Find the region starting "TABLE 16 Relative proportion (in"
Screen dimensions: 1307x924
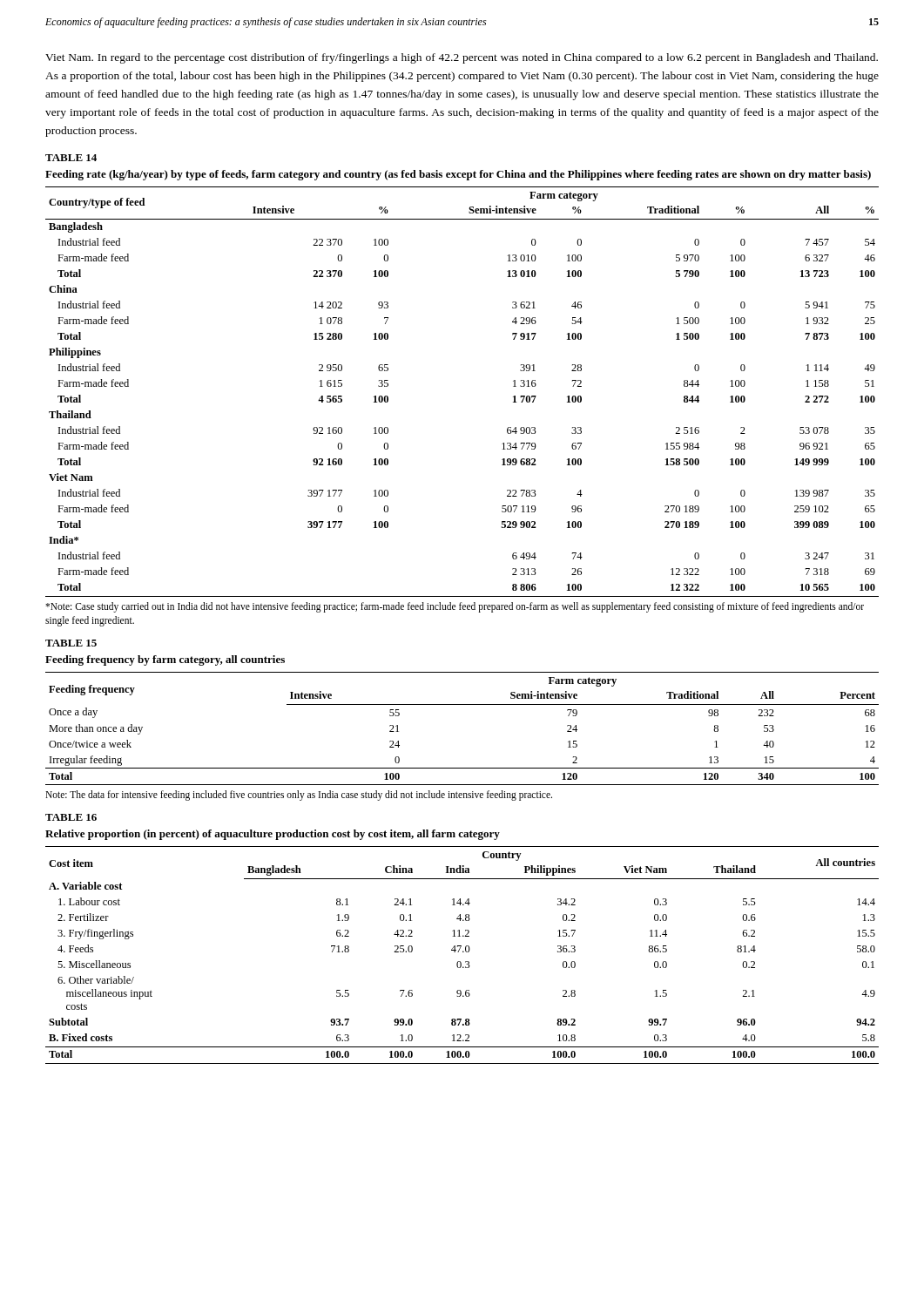point(462,826)
